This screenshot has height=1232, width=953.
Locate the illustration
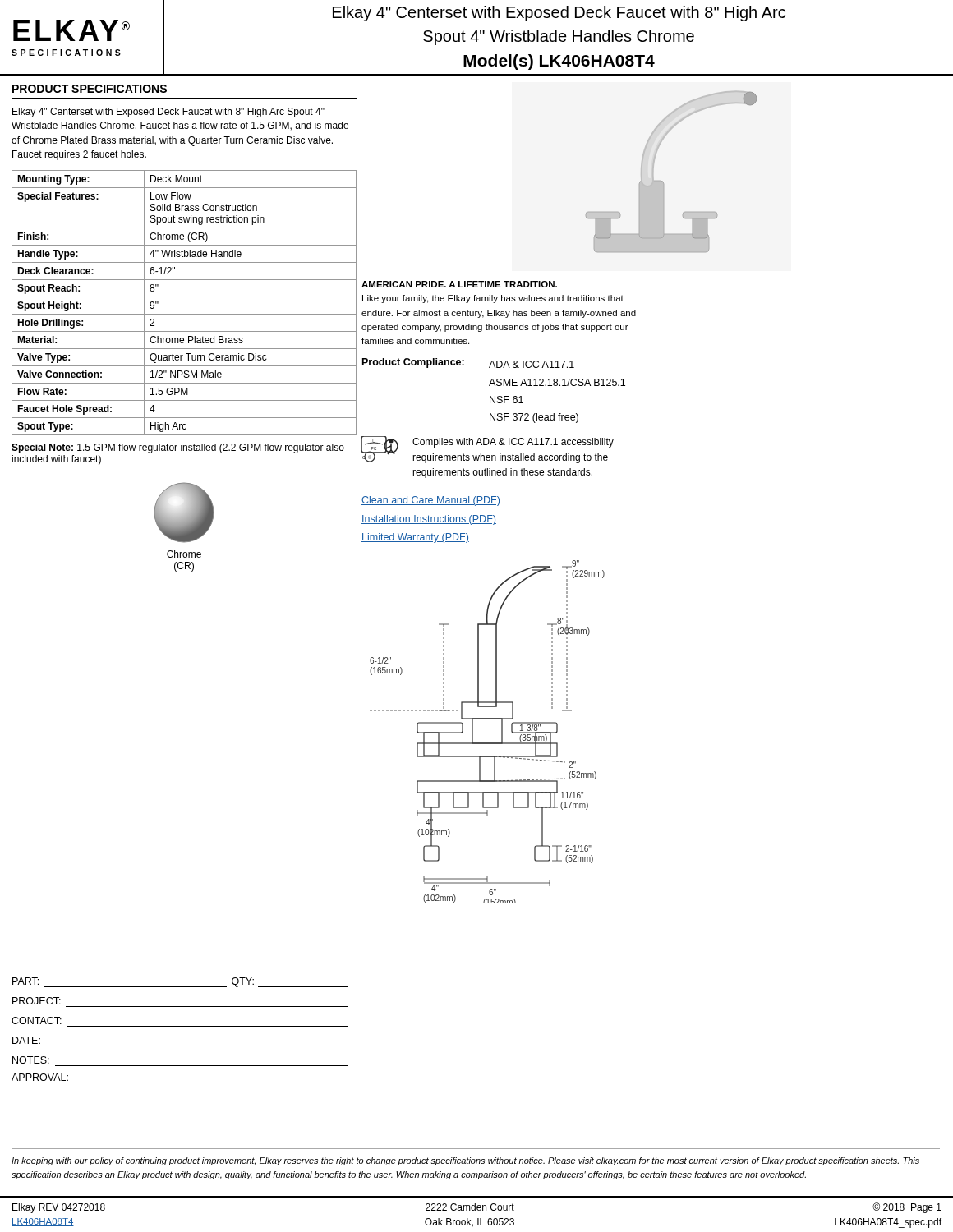(184, 525)
